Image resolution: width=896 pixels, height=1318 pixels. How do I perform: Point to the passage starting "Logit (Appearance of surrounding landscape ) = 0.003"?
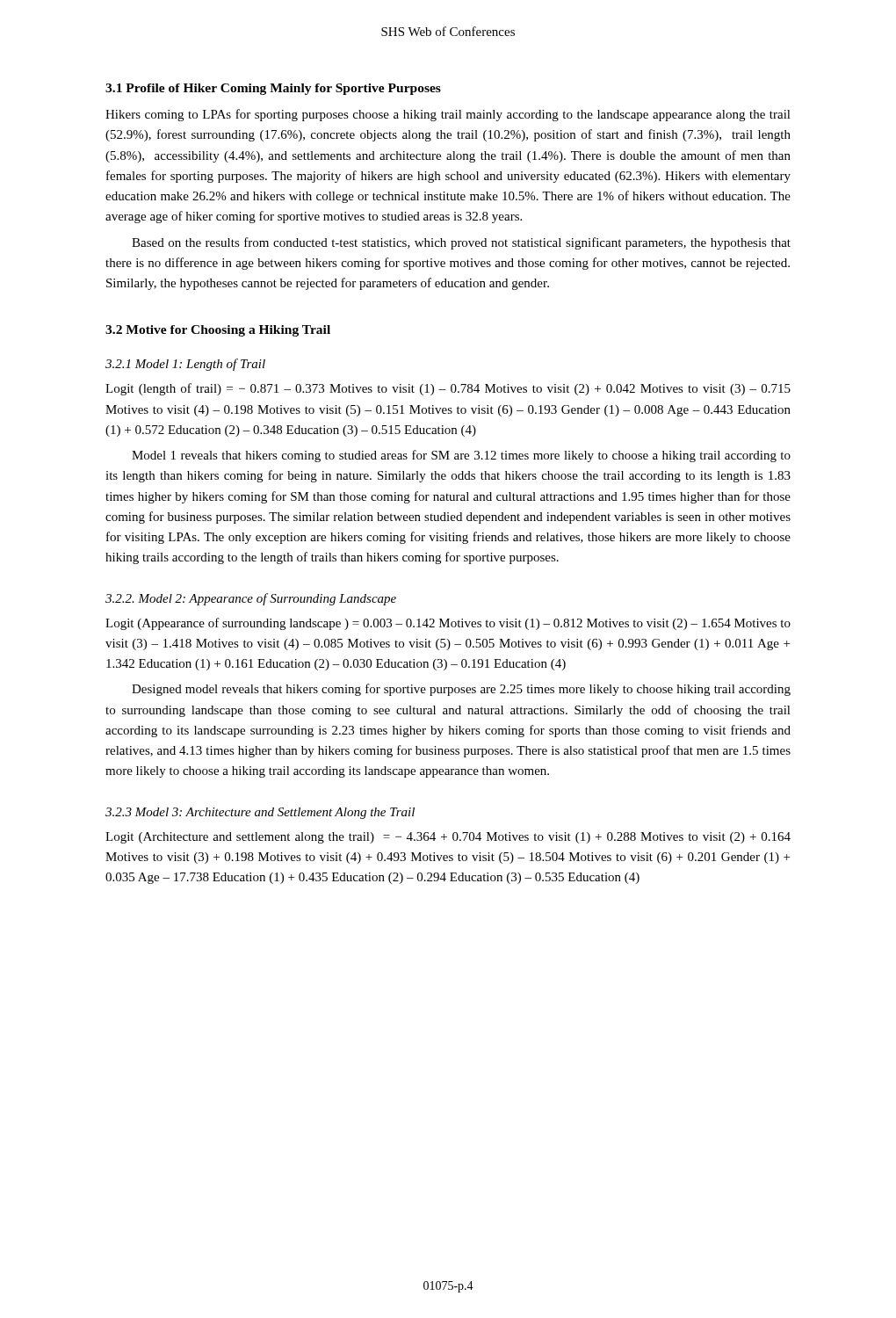448,643
